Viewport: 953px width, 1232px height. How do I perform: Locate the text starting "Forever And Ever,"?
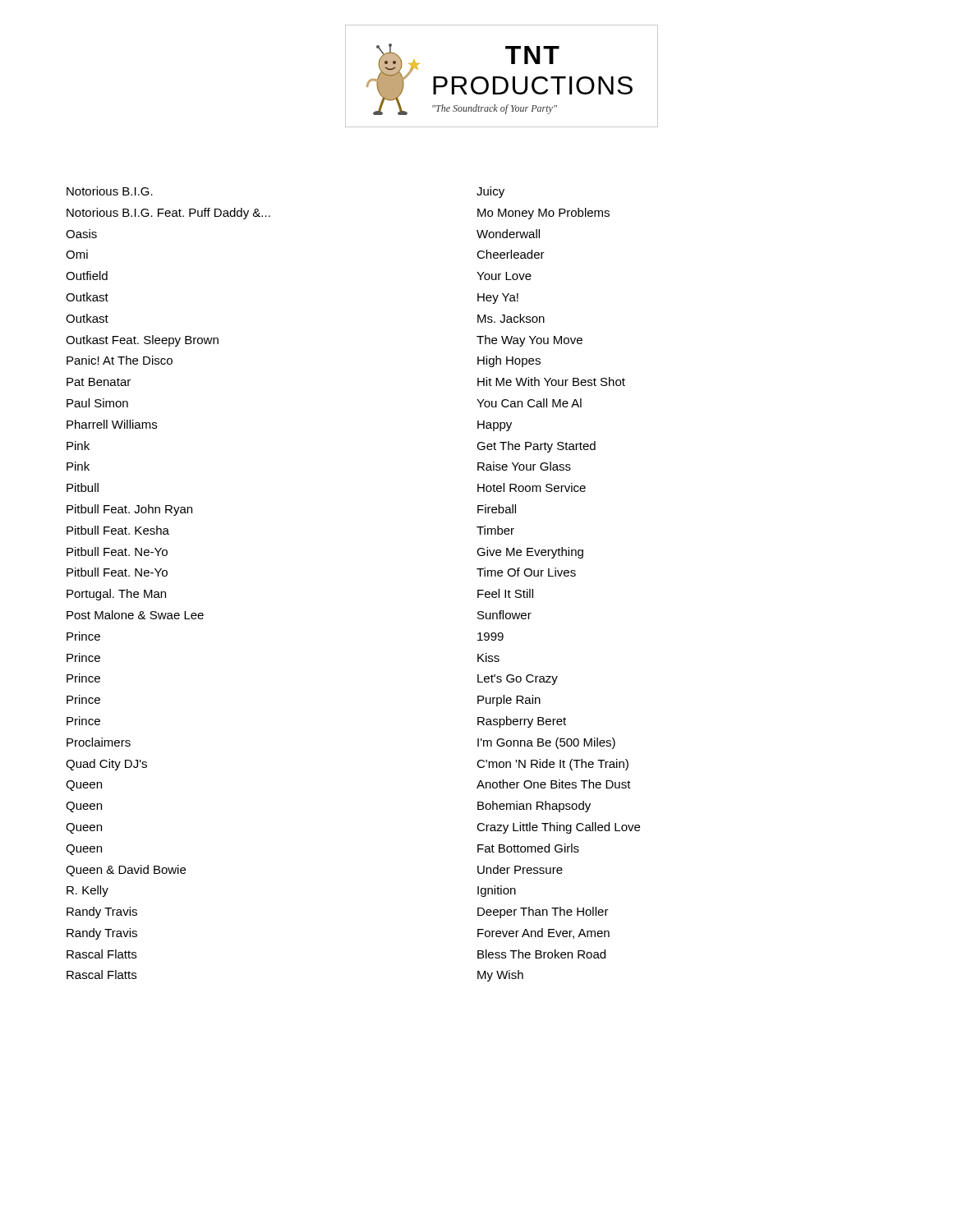[543, 933]
